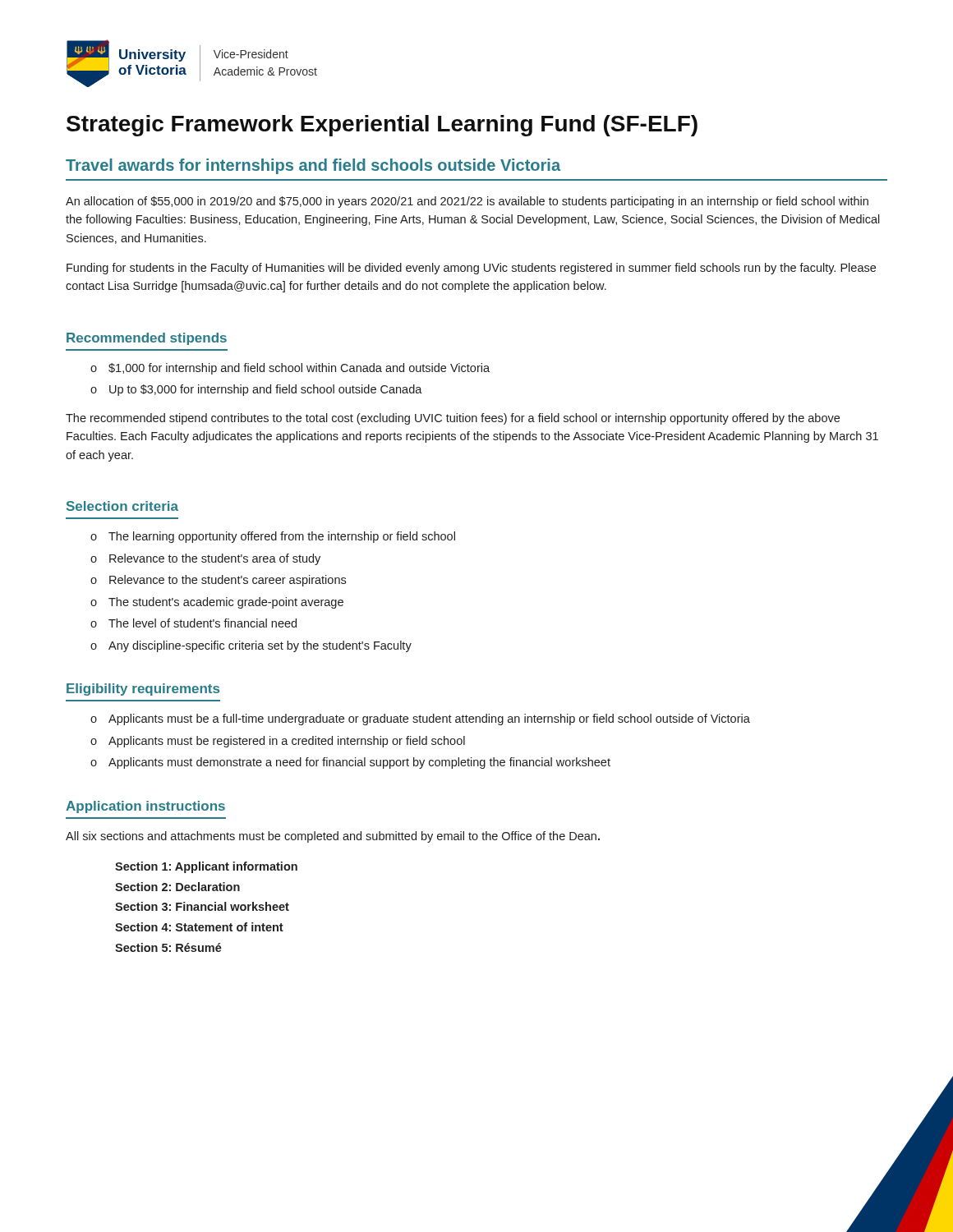Locate the list item containing "o Up to $3,000 for"
The width and height of the screenshot is (953, 1232).
tap(256, 390)
